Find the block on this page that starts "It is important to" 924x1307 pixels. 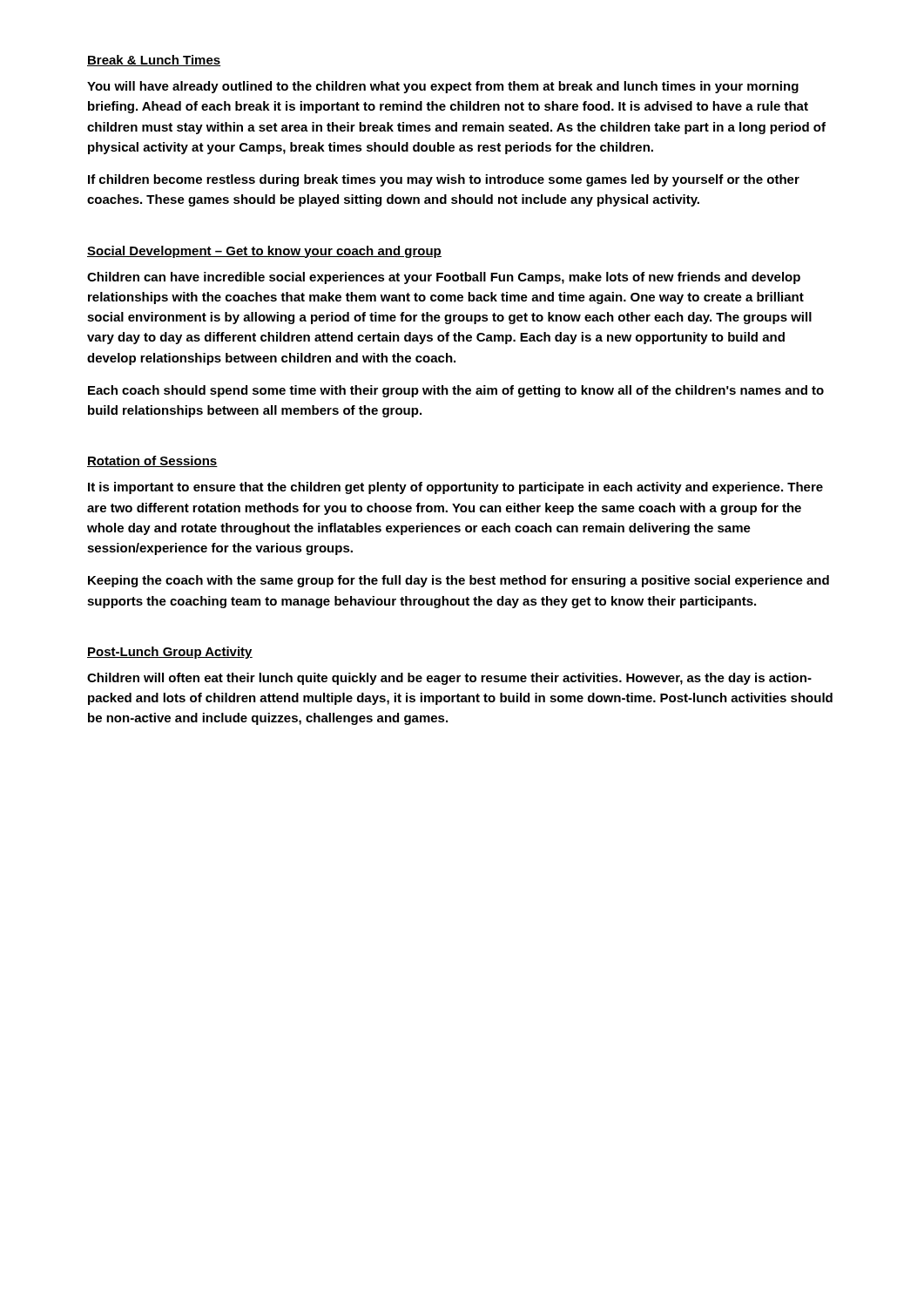tap(455, 517)
